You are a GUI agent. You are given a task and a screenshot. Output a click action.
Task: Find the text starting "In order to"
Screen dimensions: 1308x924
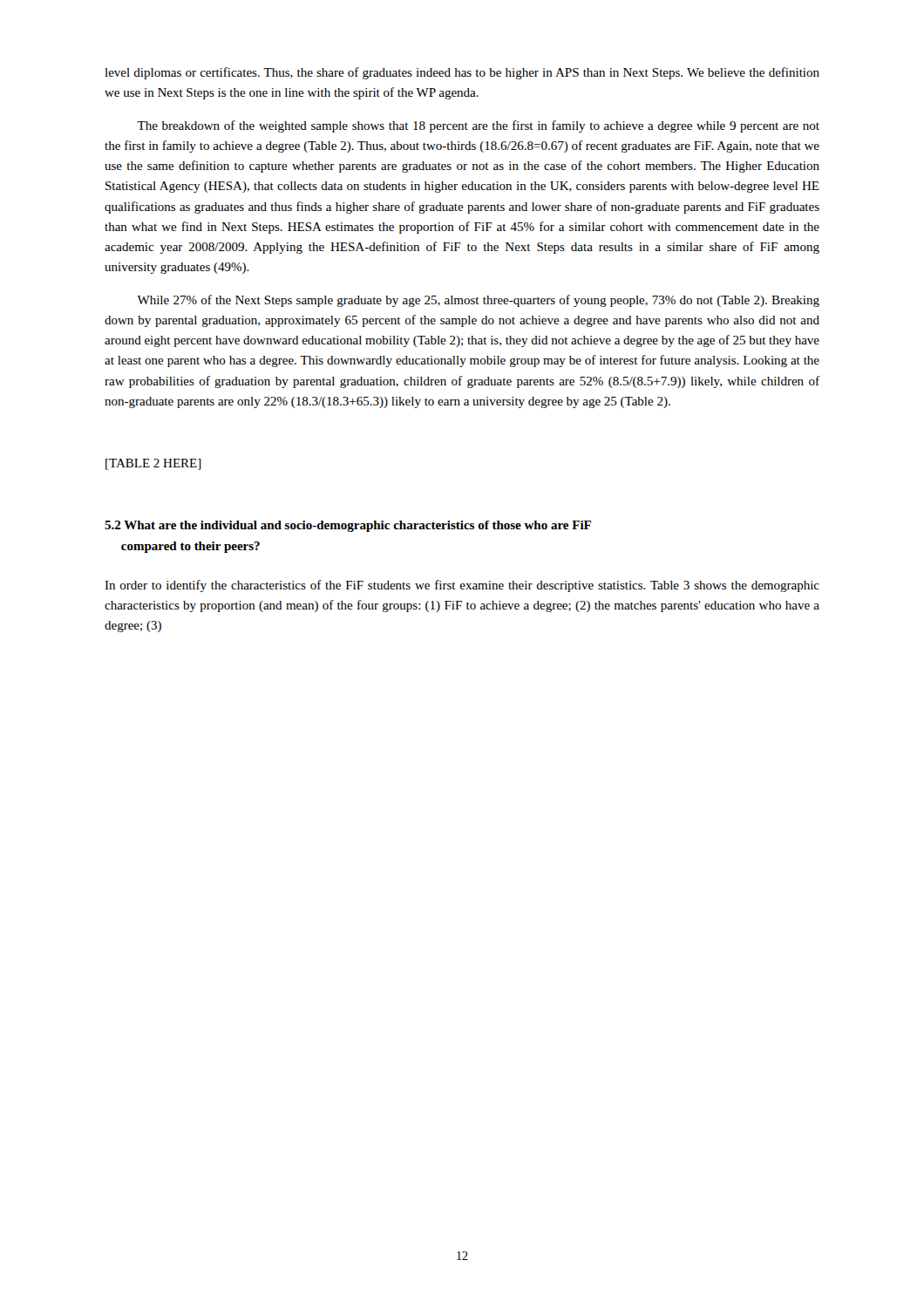coord(462,606)
